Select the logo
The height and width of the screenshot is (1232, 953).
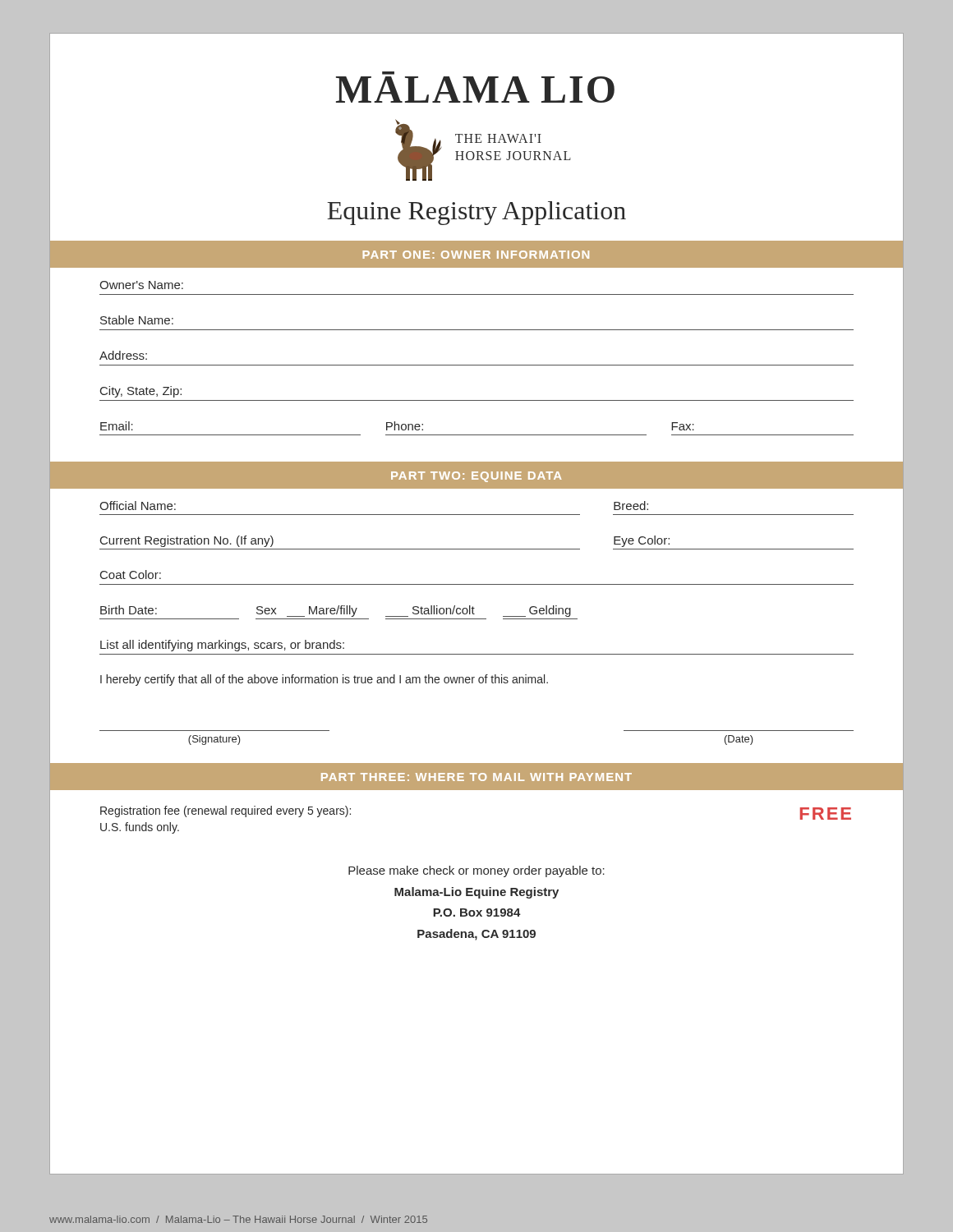[476, 124]
